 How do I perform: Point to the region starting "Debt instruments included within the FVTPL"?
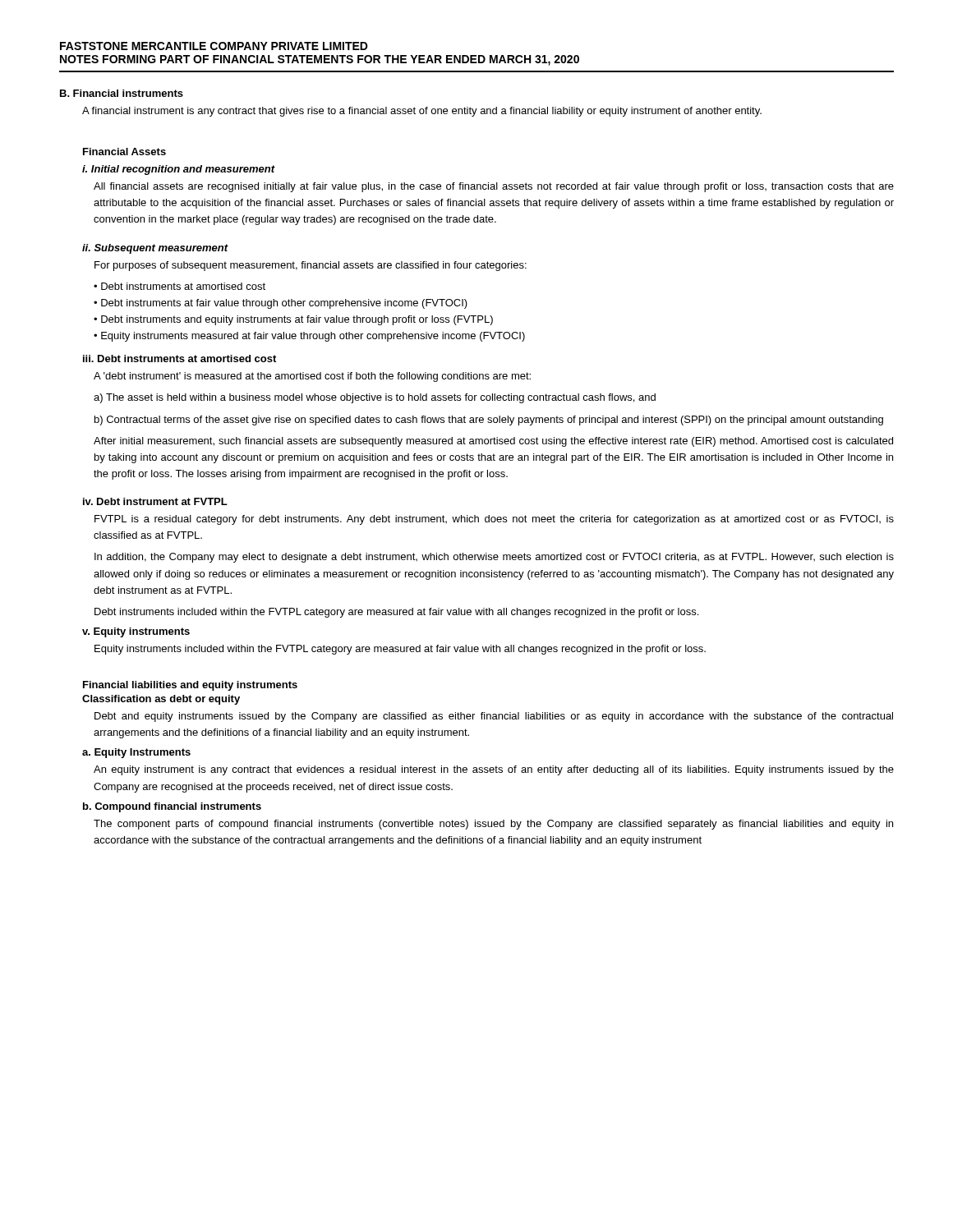pyautogui.click(x=397, y=611)
